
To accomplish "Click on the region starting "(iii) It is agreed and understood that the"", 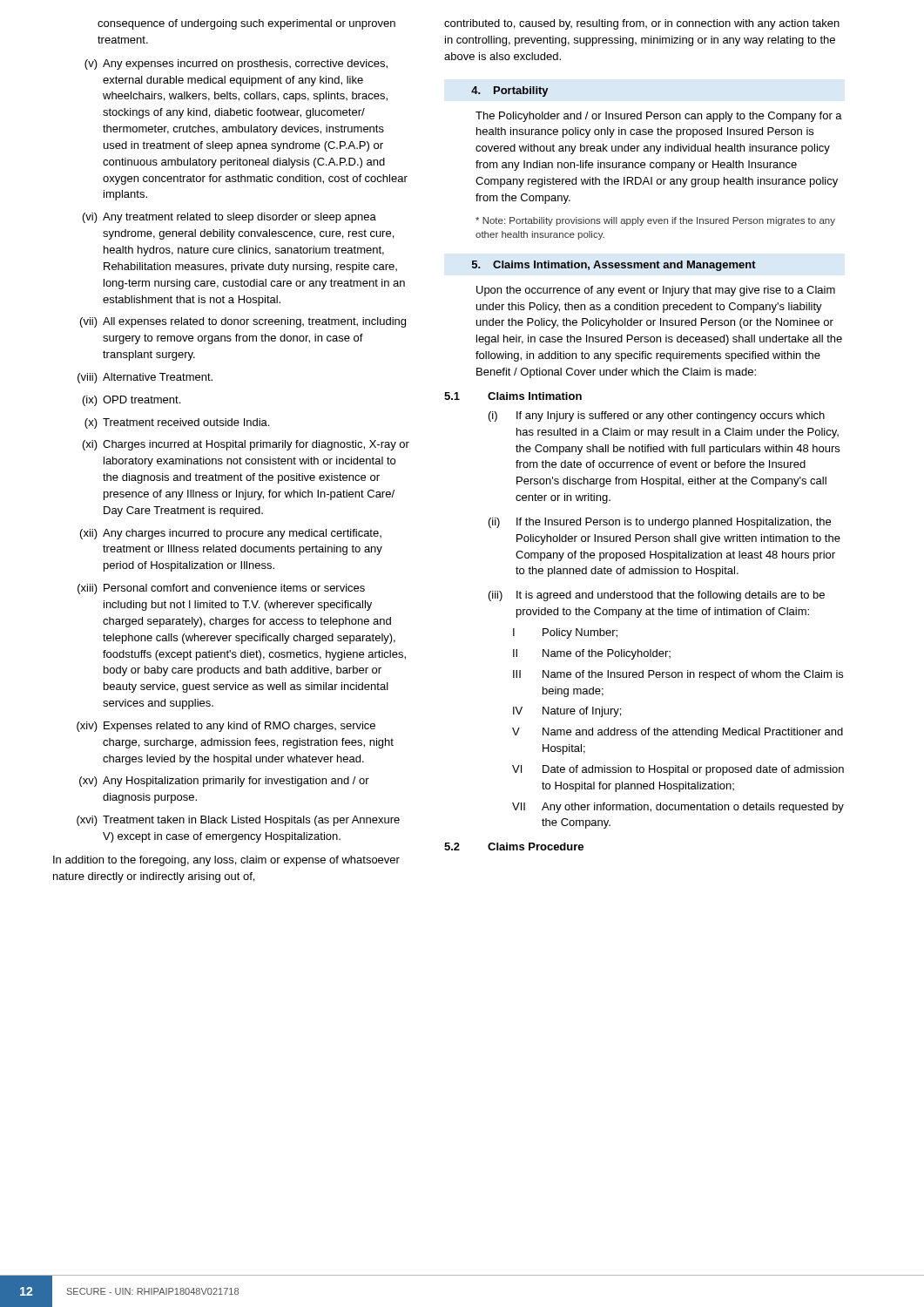I will (666, 604).
